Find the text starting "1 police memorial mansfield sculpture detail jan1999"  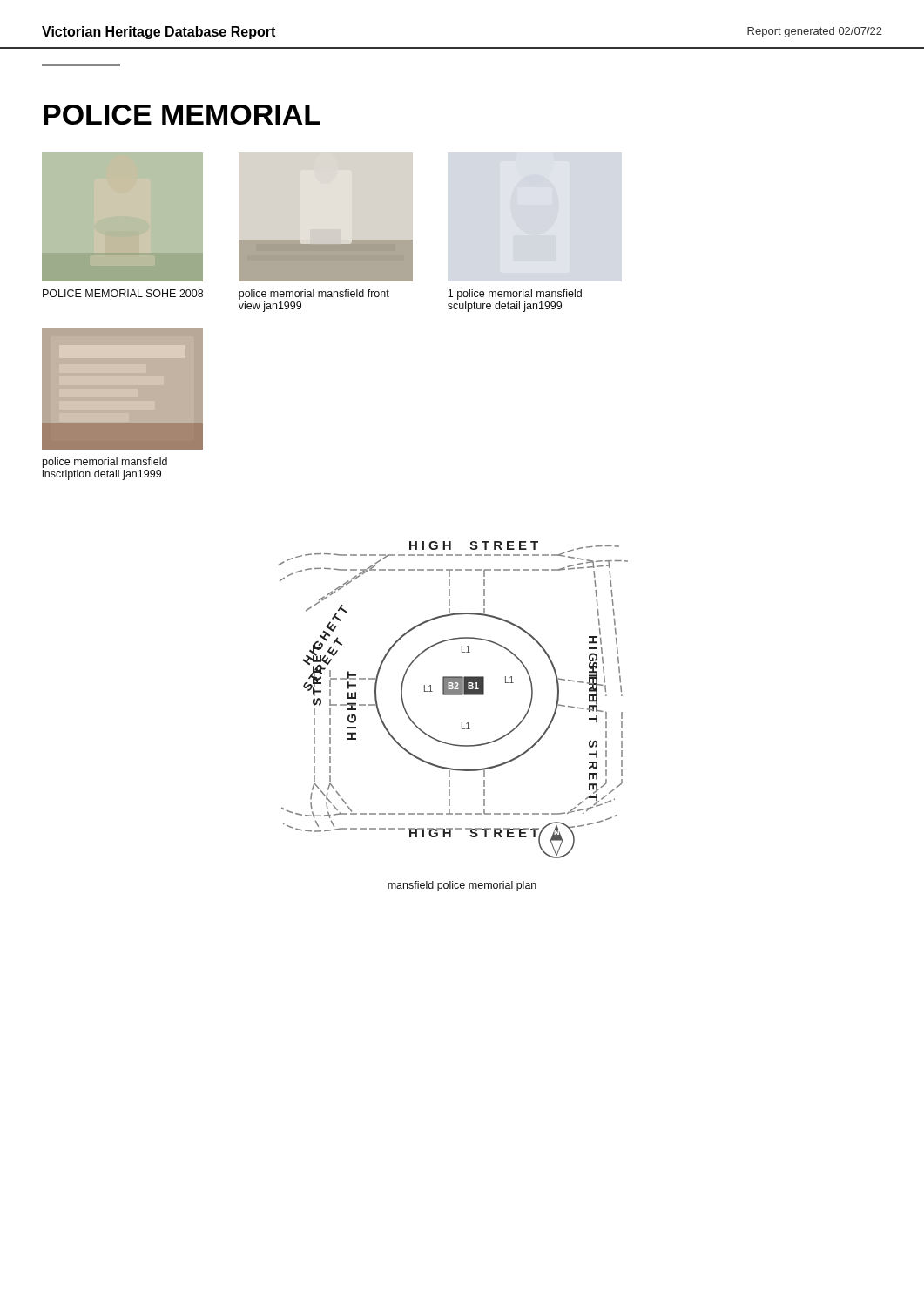[515, 300]
